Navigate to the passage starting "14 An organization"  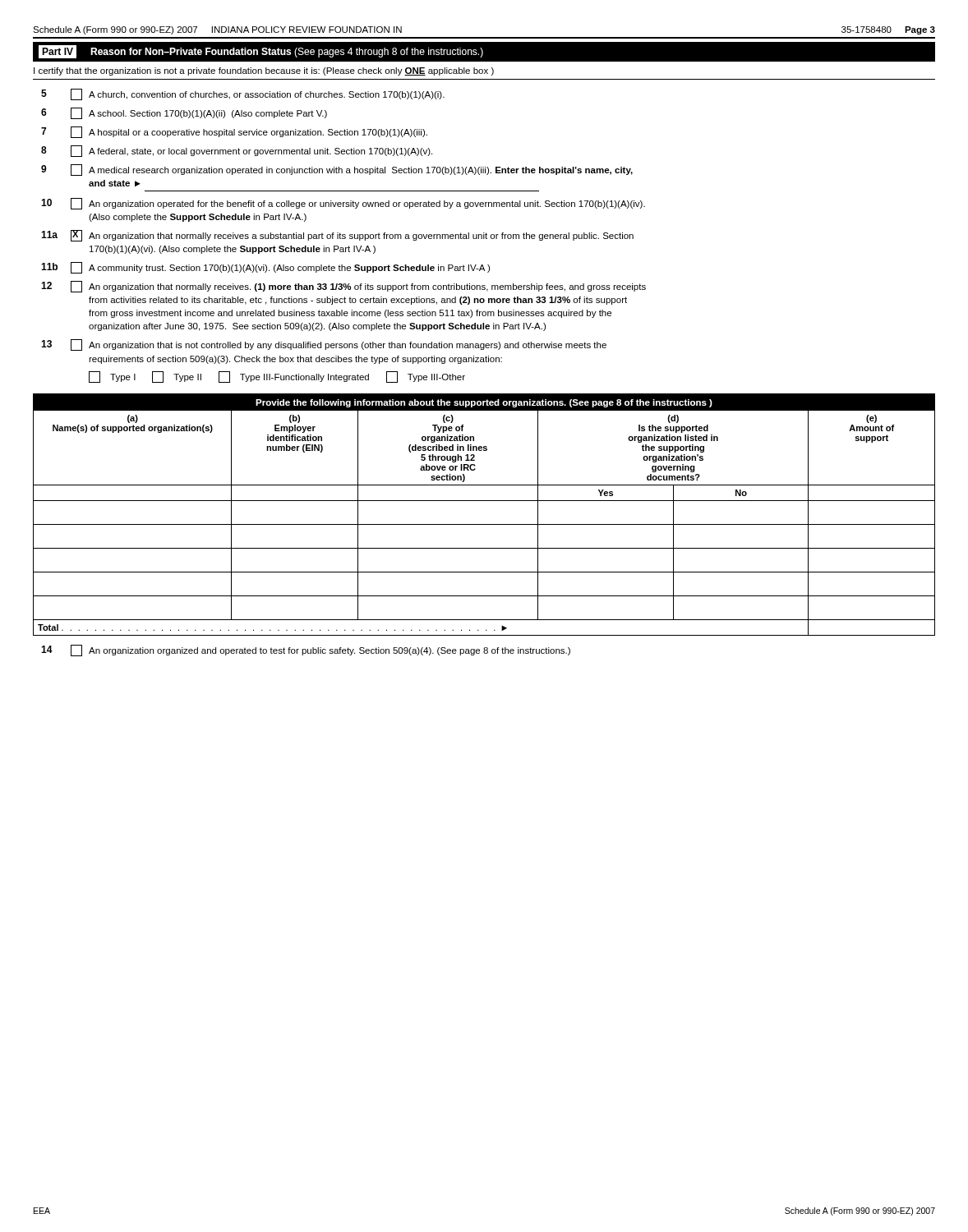(x=306, y=650)
